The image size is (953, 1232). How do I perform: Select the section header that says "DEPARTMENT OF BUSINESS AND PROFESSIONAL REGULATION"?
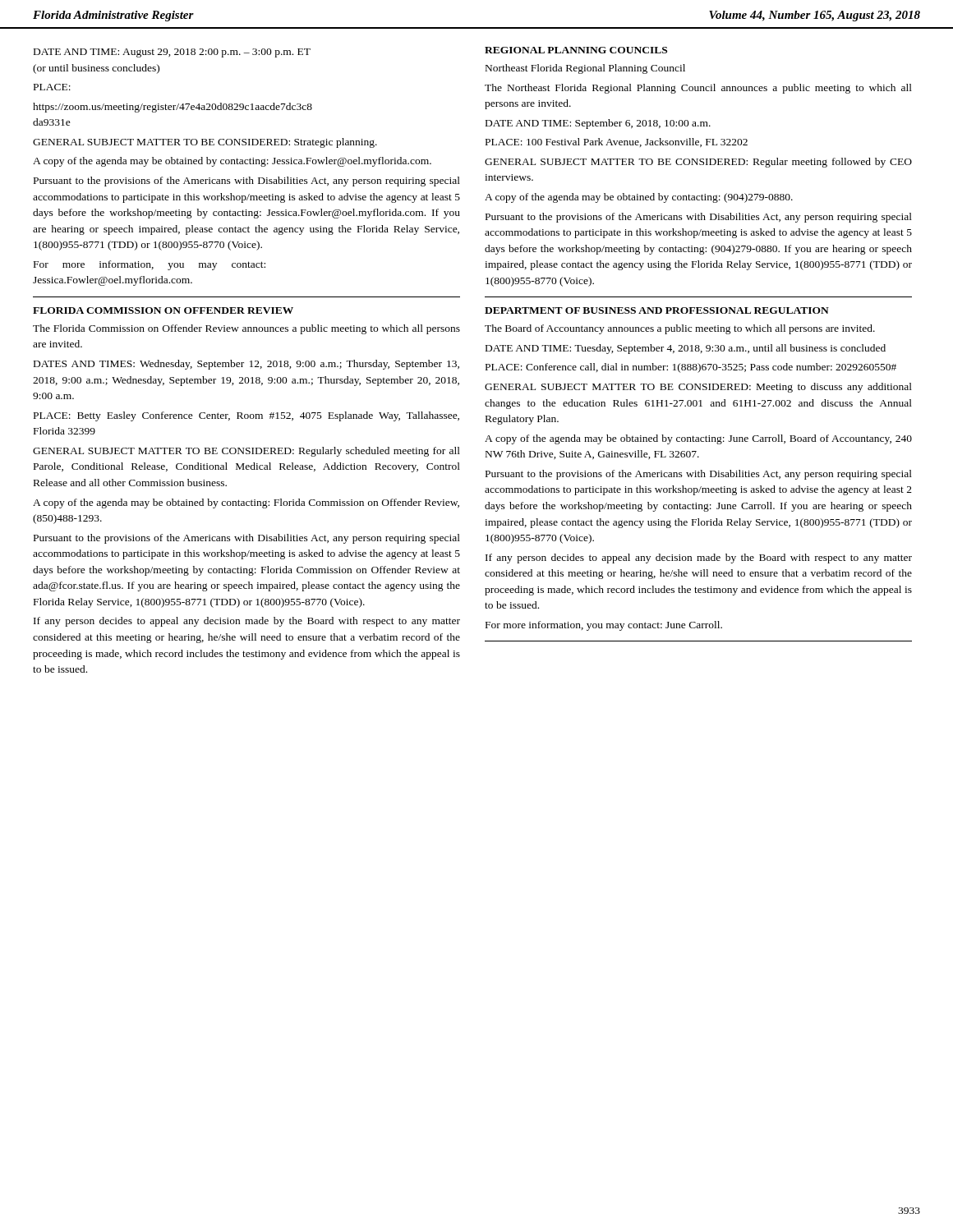pos(657,310)
